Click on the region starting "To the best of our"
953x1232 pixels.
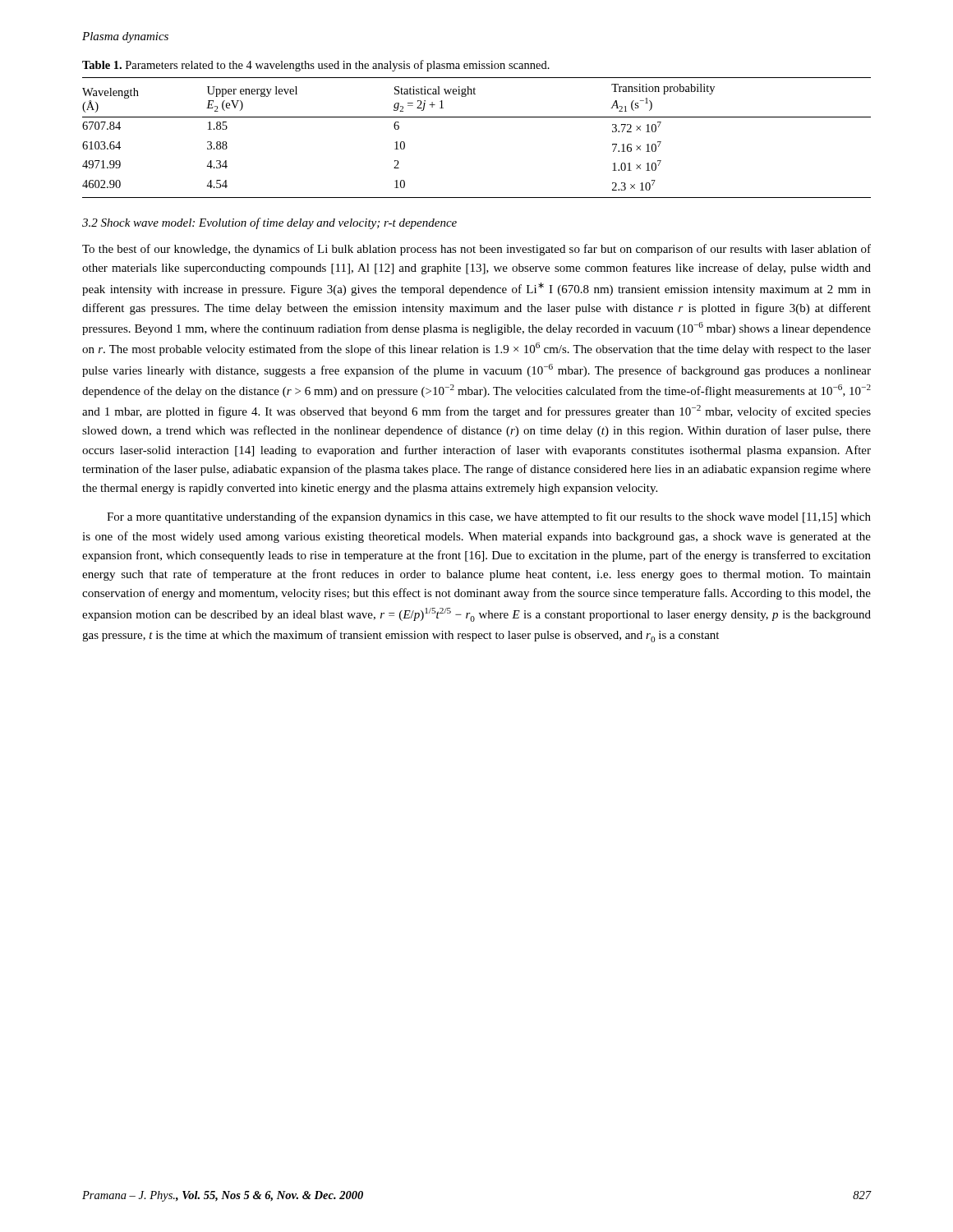tap(476, 368)
